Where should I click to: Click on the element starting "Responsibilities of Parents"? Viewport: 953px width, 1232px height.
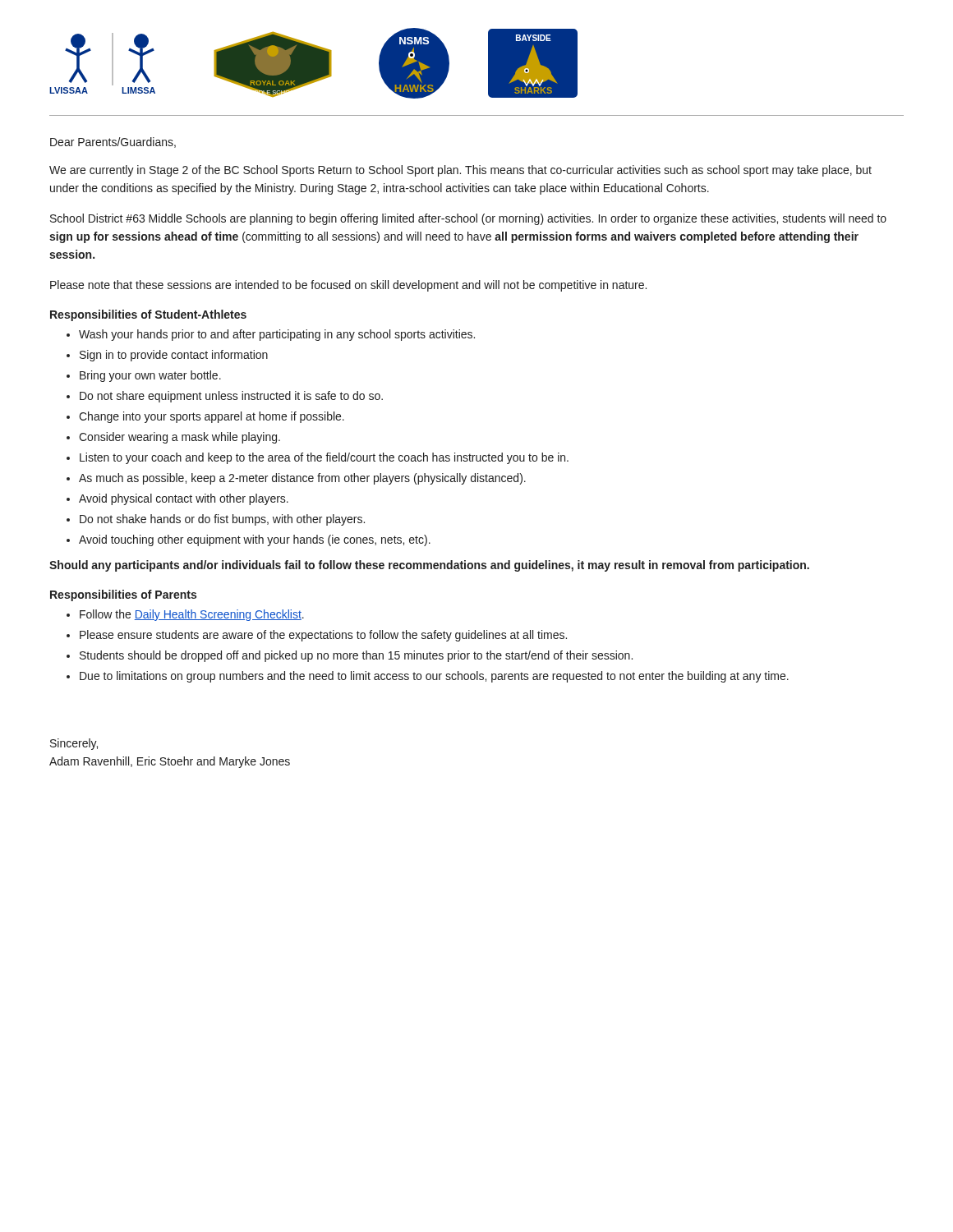(123, 595)
